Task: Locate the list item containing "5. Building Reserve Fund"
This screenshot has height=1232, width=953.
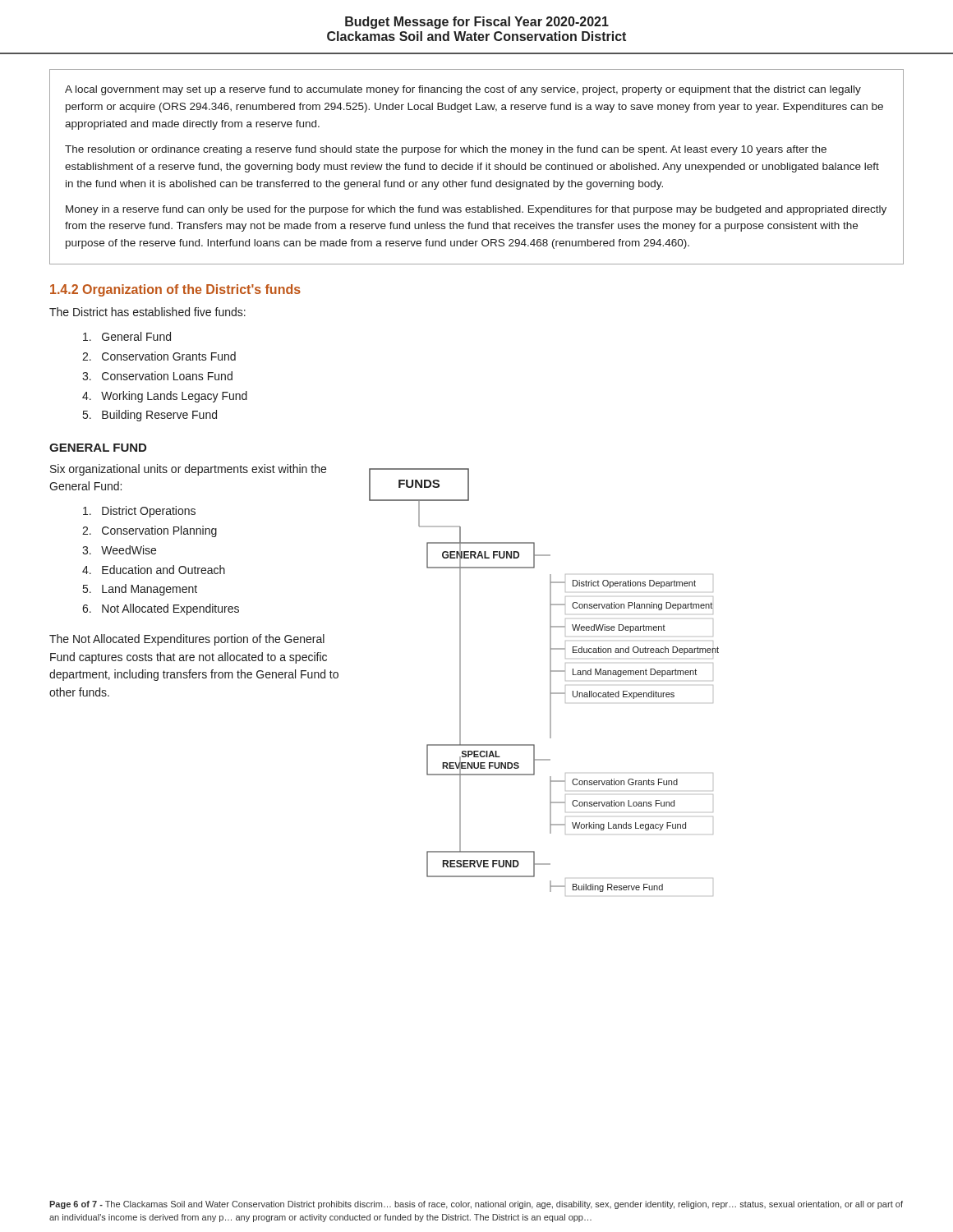Action: [x=150, y=415]
